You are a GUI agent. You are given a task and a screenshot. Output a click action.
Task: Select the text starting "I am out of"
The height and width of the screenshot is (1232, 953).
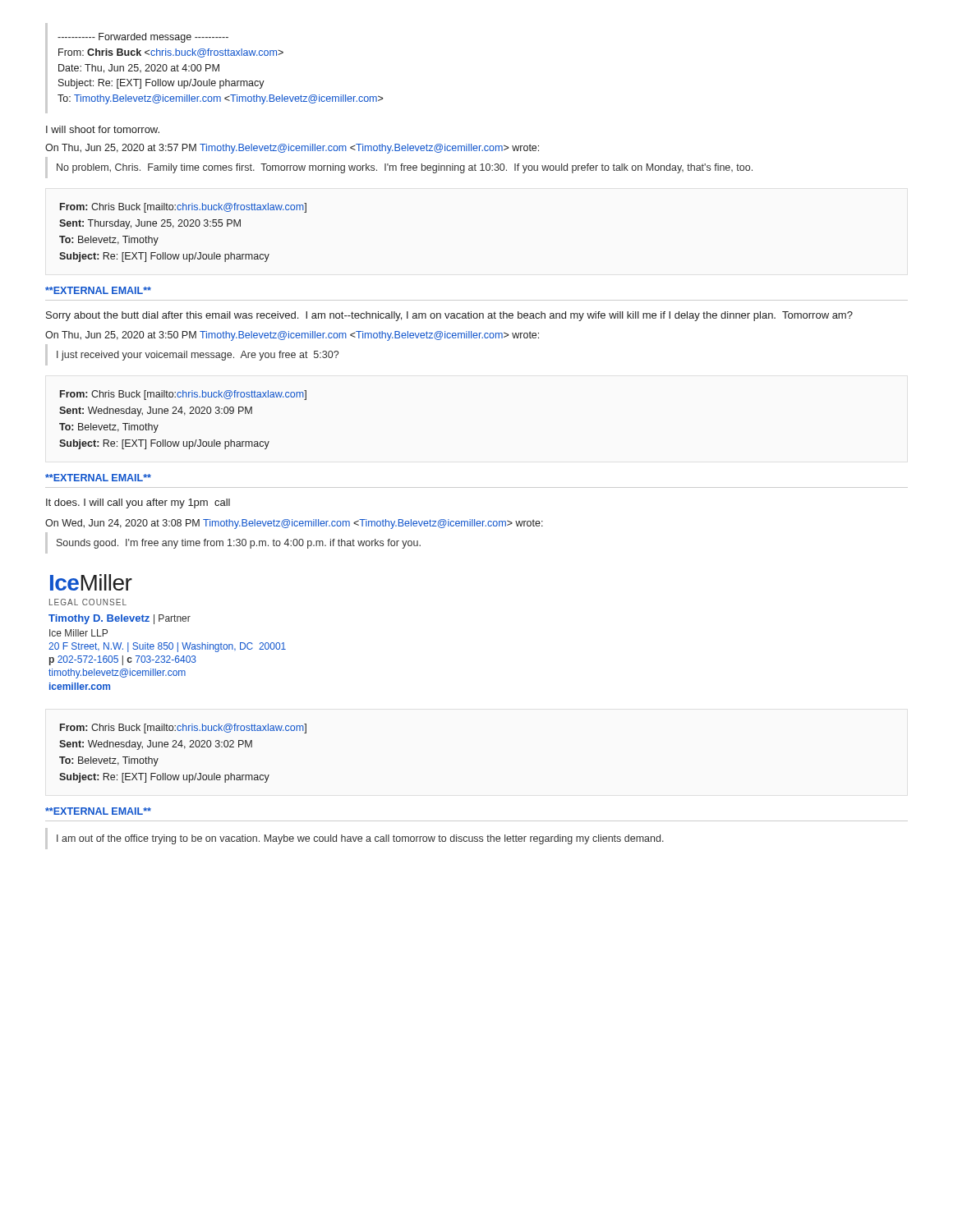360,838
